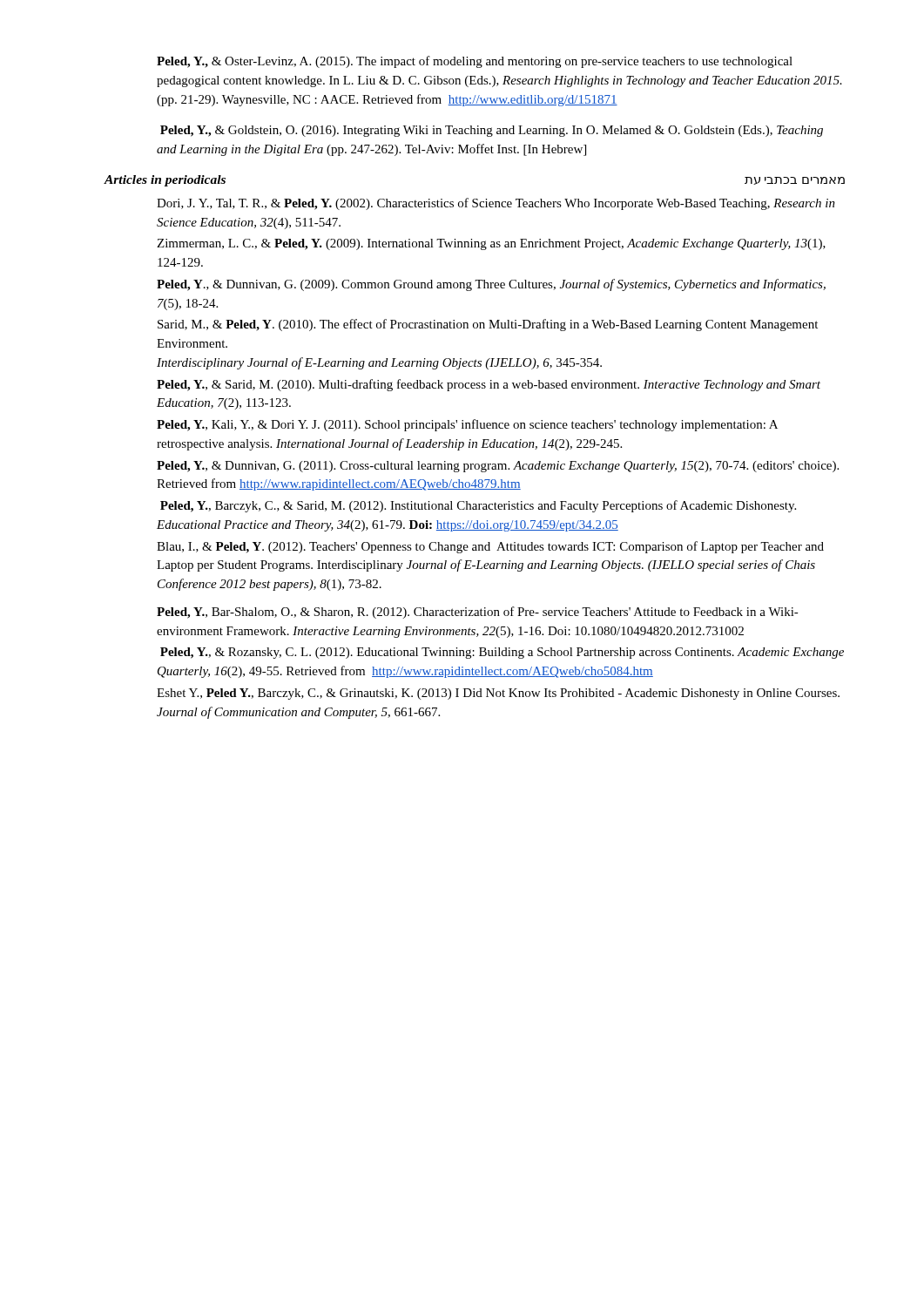Select the text block starting "Eshet Y., Peled"

[x=499, y=702]
